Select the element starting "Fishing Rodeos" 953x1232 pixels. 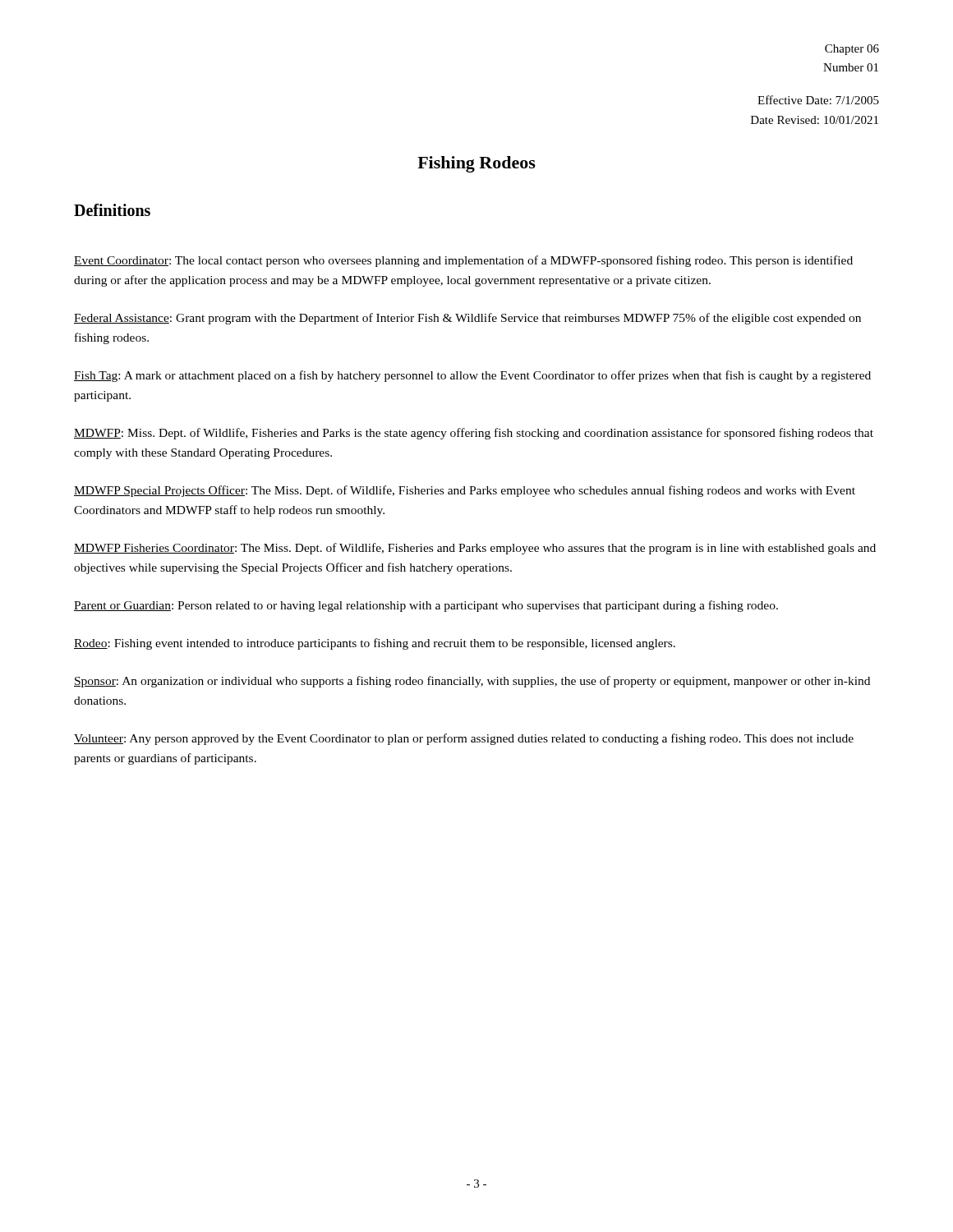click(x=476, y=163)
